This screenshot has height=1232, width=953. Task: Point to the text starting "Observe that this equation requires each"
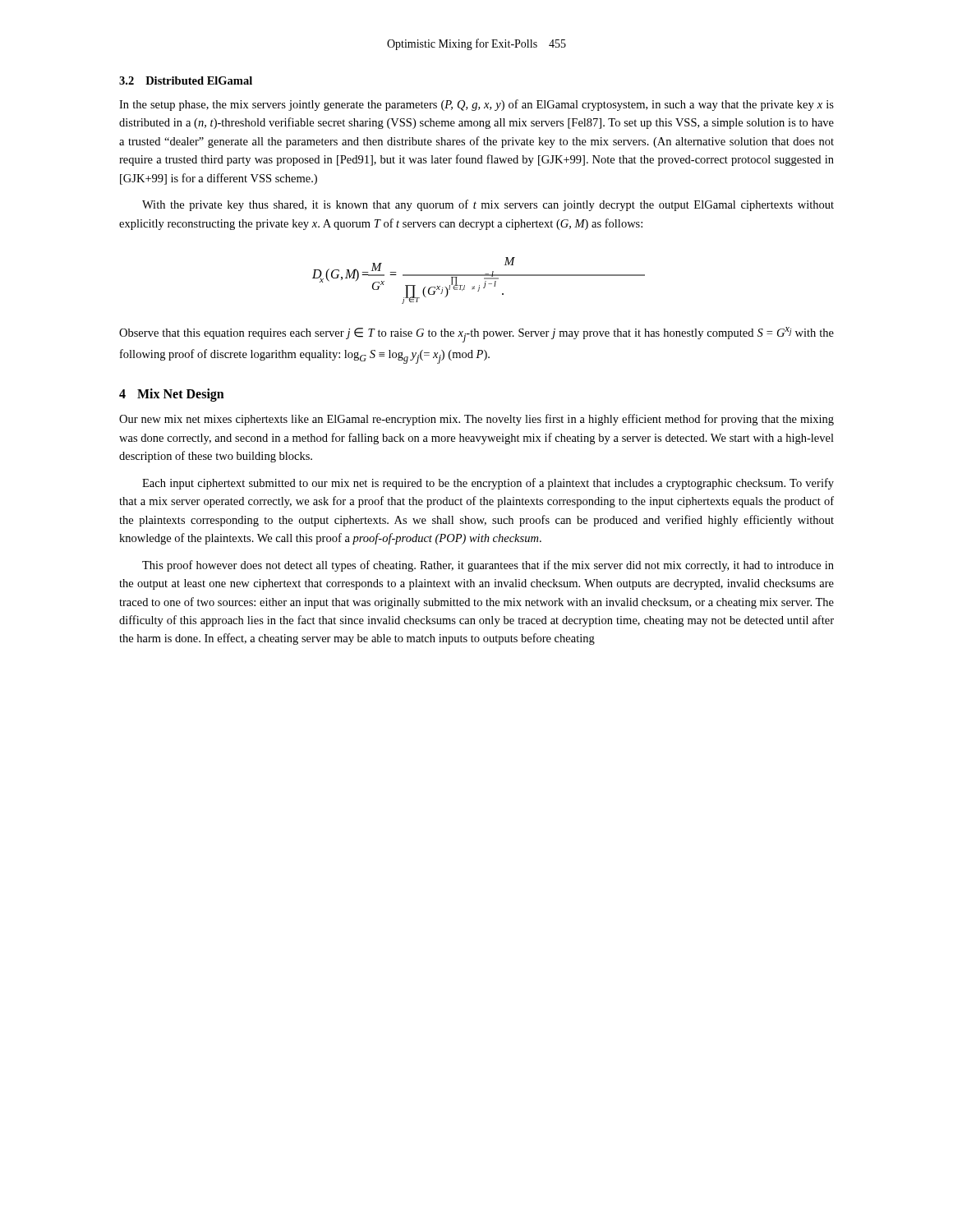coord(476,344)
